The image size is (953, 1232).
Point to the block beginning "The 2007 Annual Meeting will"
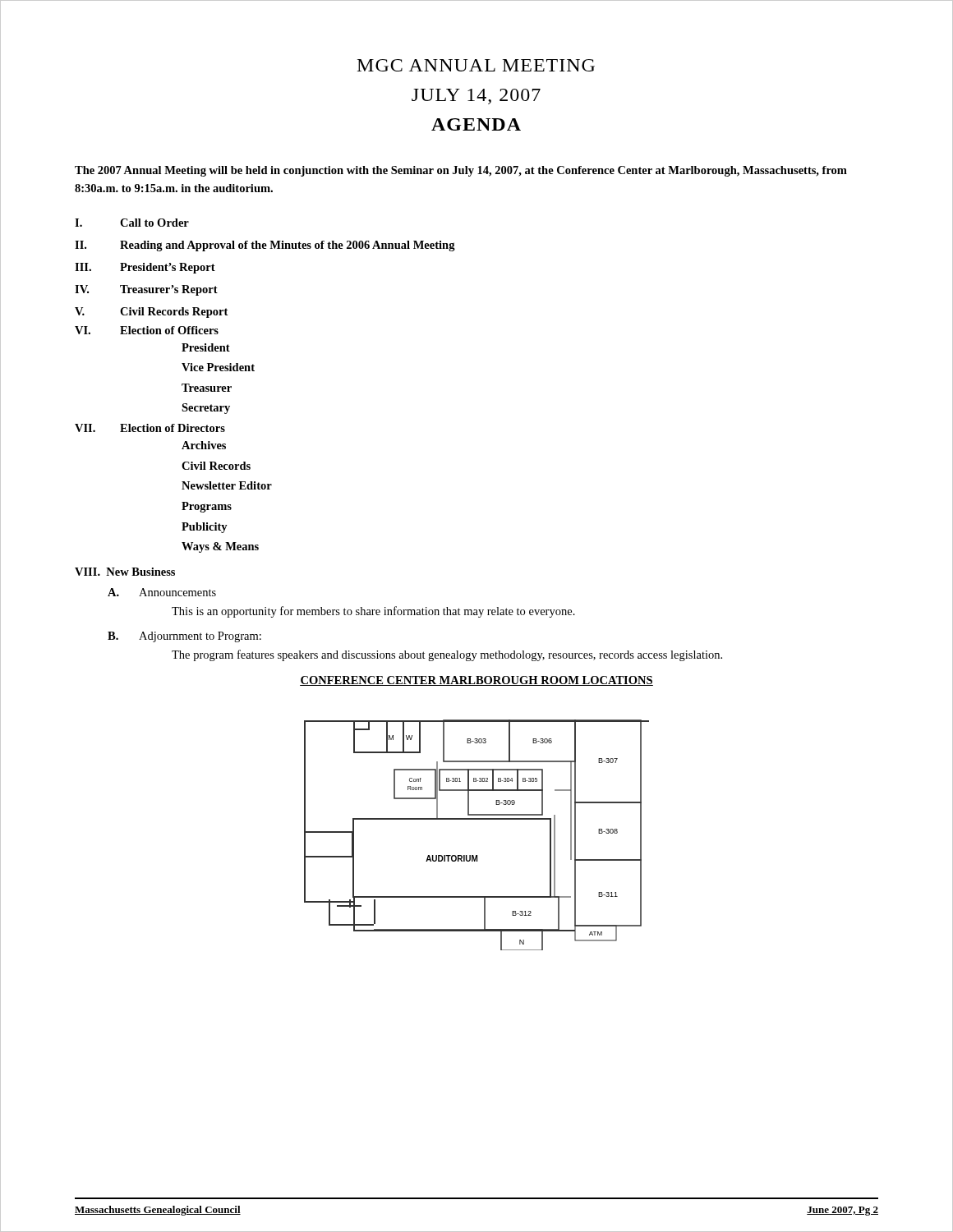pyautogui.click(x=461, y=179)
